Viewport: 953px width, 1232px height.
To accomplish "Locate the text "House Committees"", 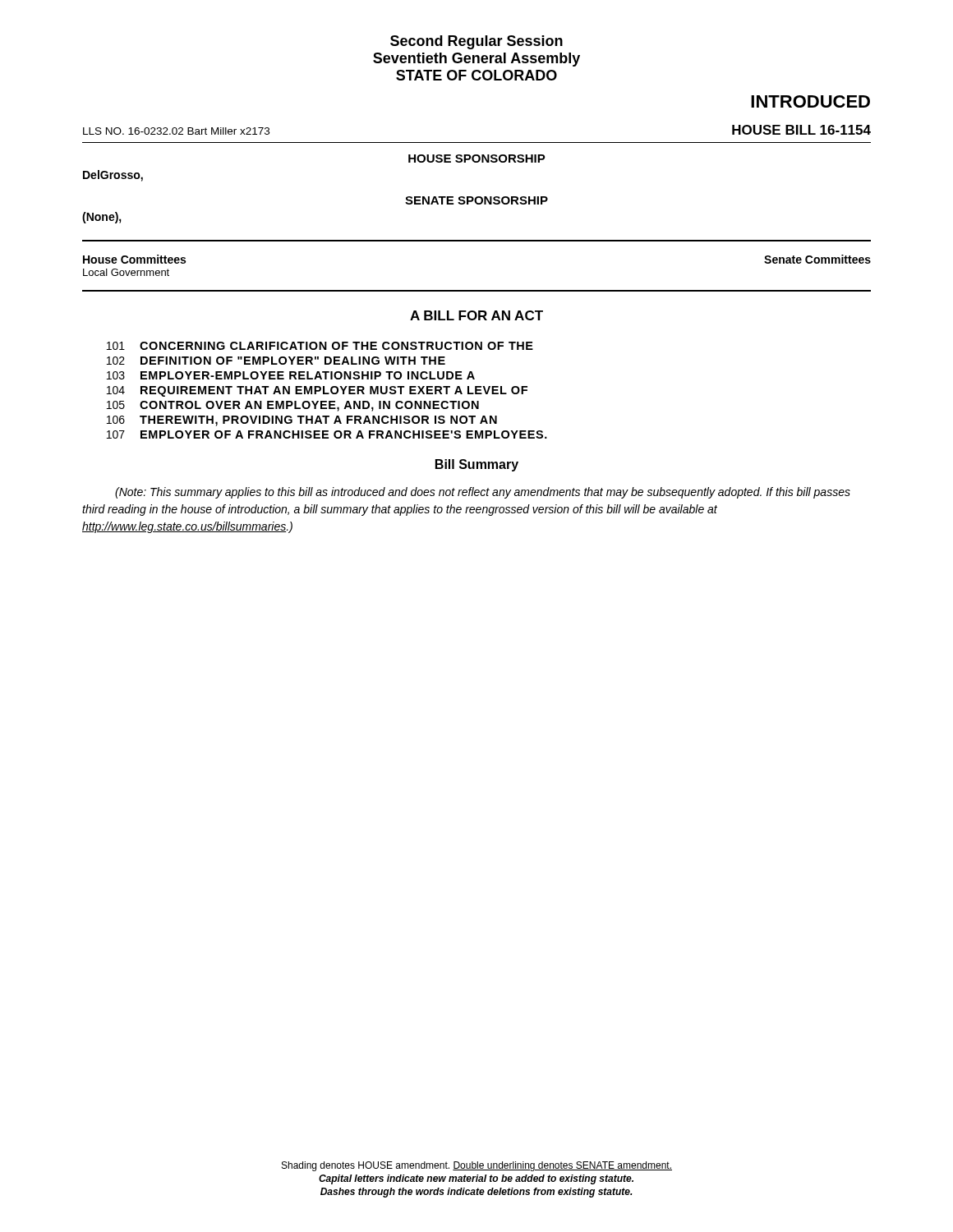I will pyautogui.click(x=134, y=260).
